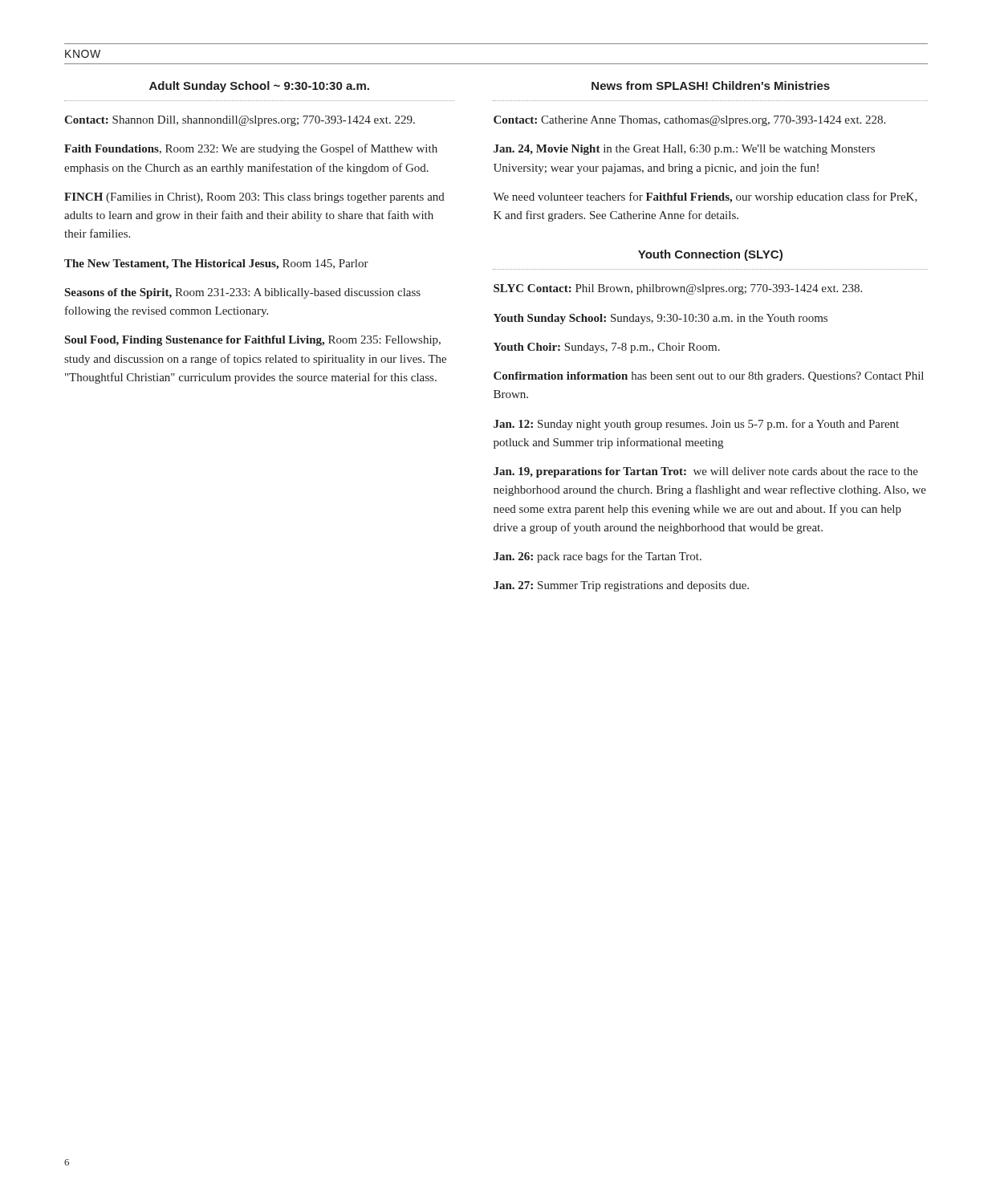Click on the text block with the text "Seasons of the Spirit, Room 231-233: A biblically-based"
Viewport: 992px width, 1204px height.
pos(242,301)
